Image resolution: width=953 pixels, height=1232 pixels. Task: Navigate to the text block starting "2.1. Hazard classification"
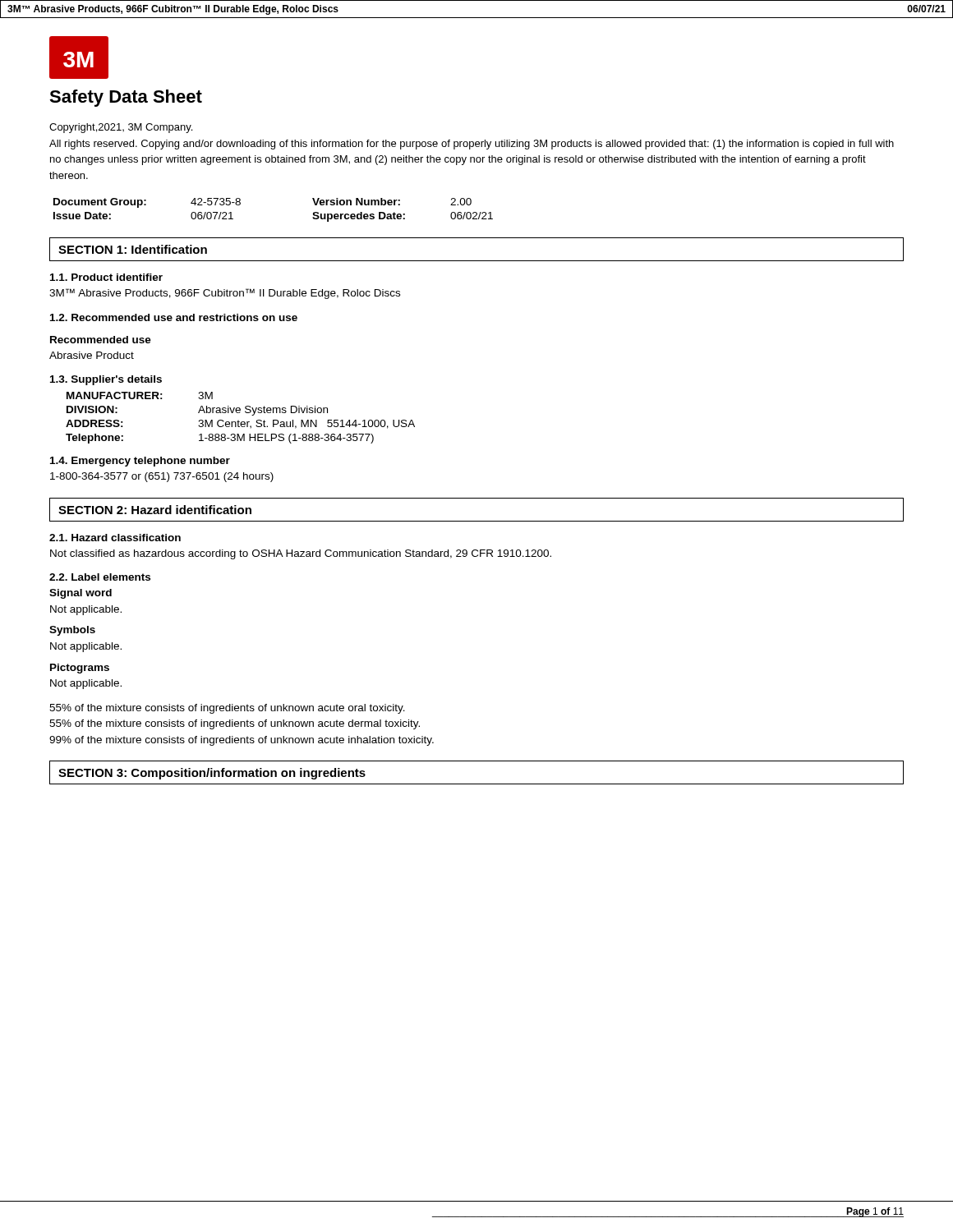(115, 537)
